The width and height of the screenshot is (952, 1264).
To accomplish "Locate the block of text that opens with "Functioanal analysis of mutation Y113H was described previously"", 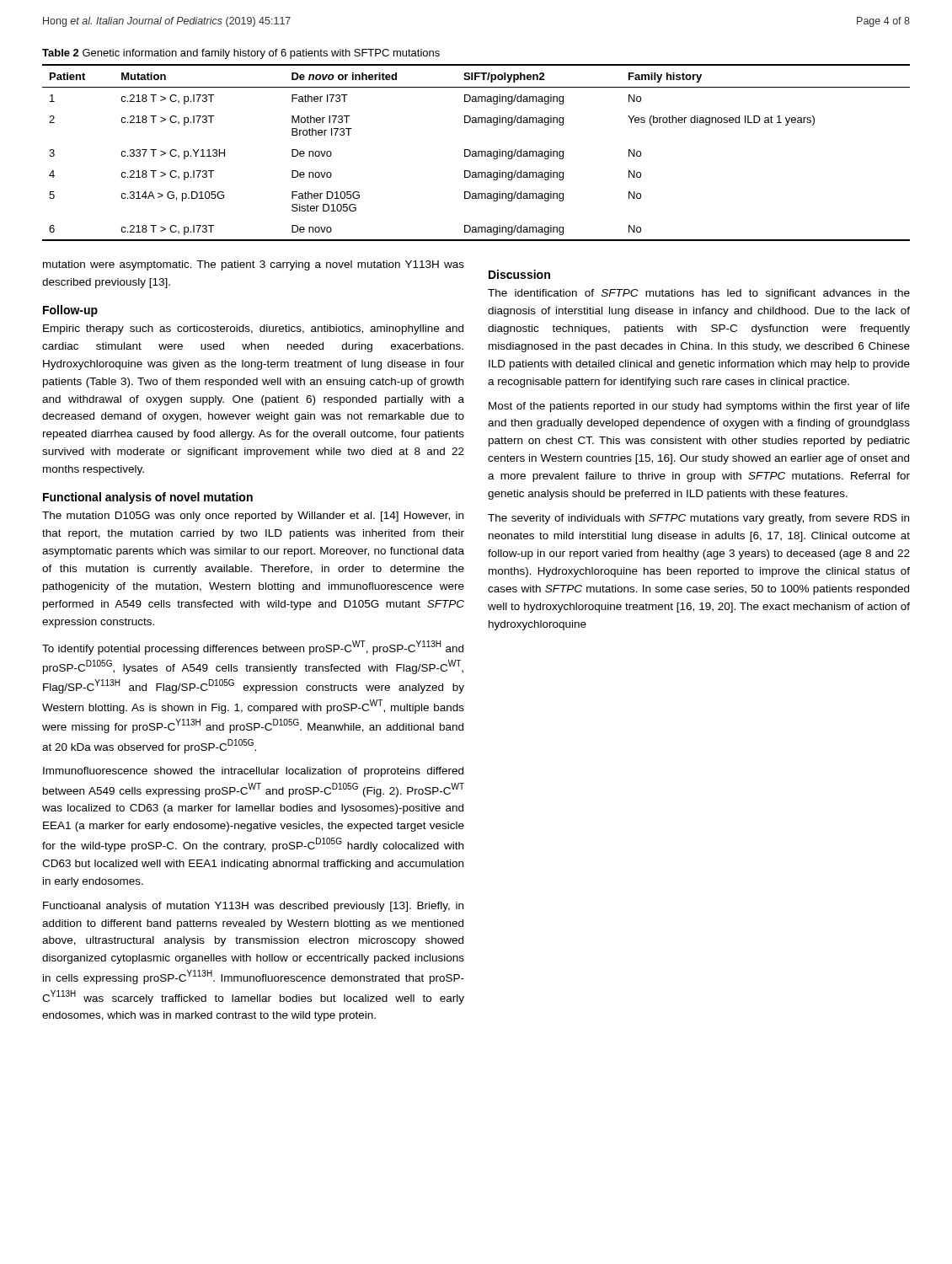I will tap(253, 960).
